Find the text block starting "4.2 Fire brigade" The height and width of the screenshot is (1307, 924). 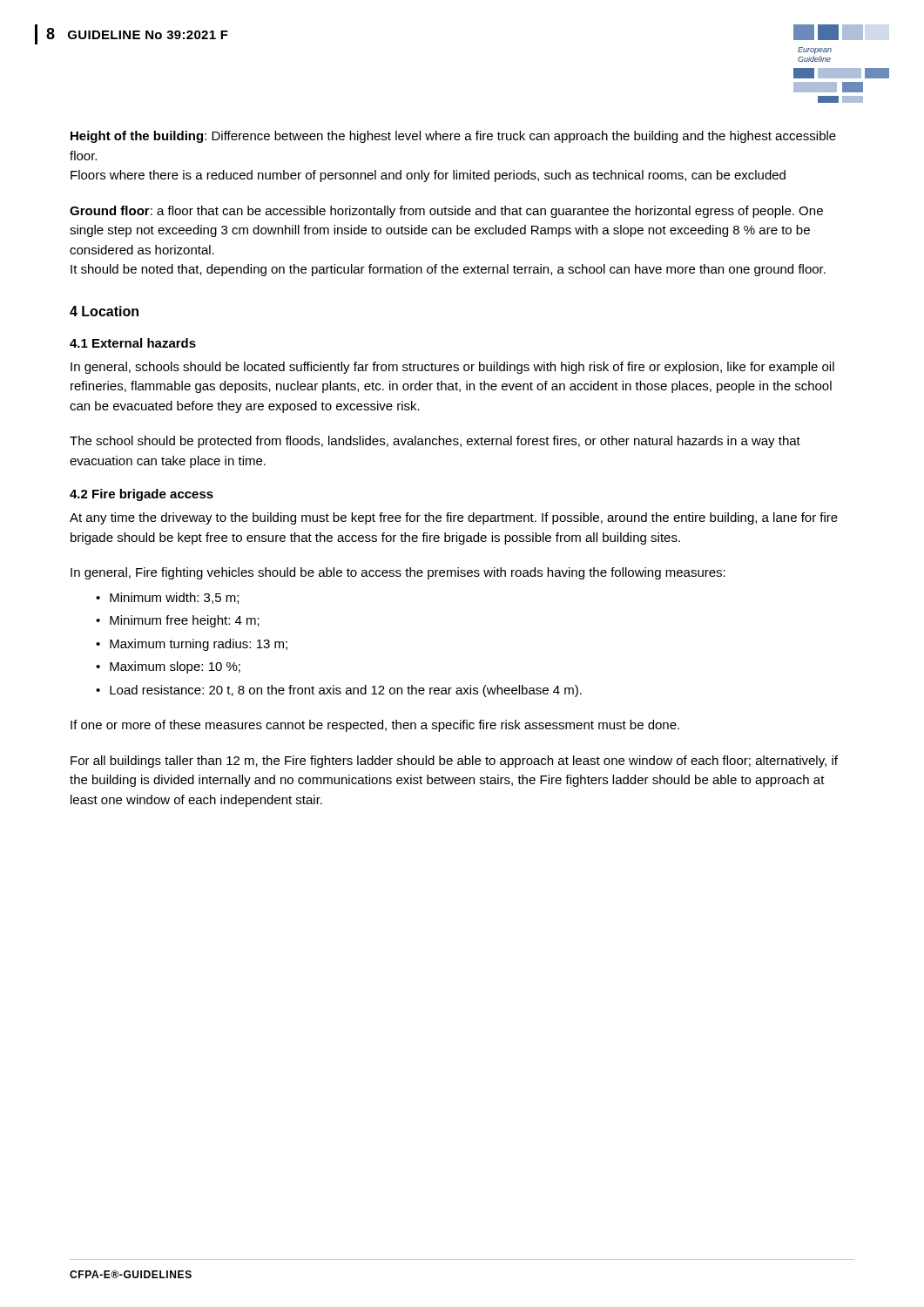(142, 494)
